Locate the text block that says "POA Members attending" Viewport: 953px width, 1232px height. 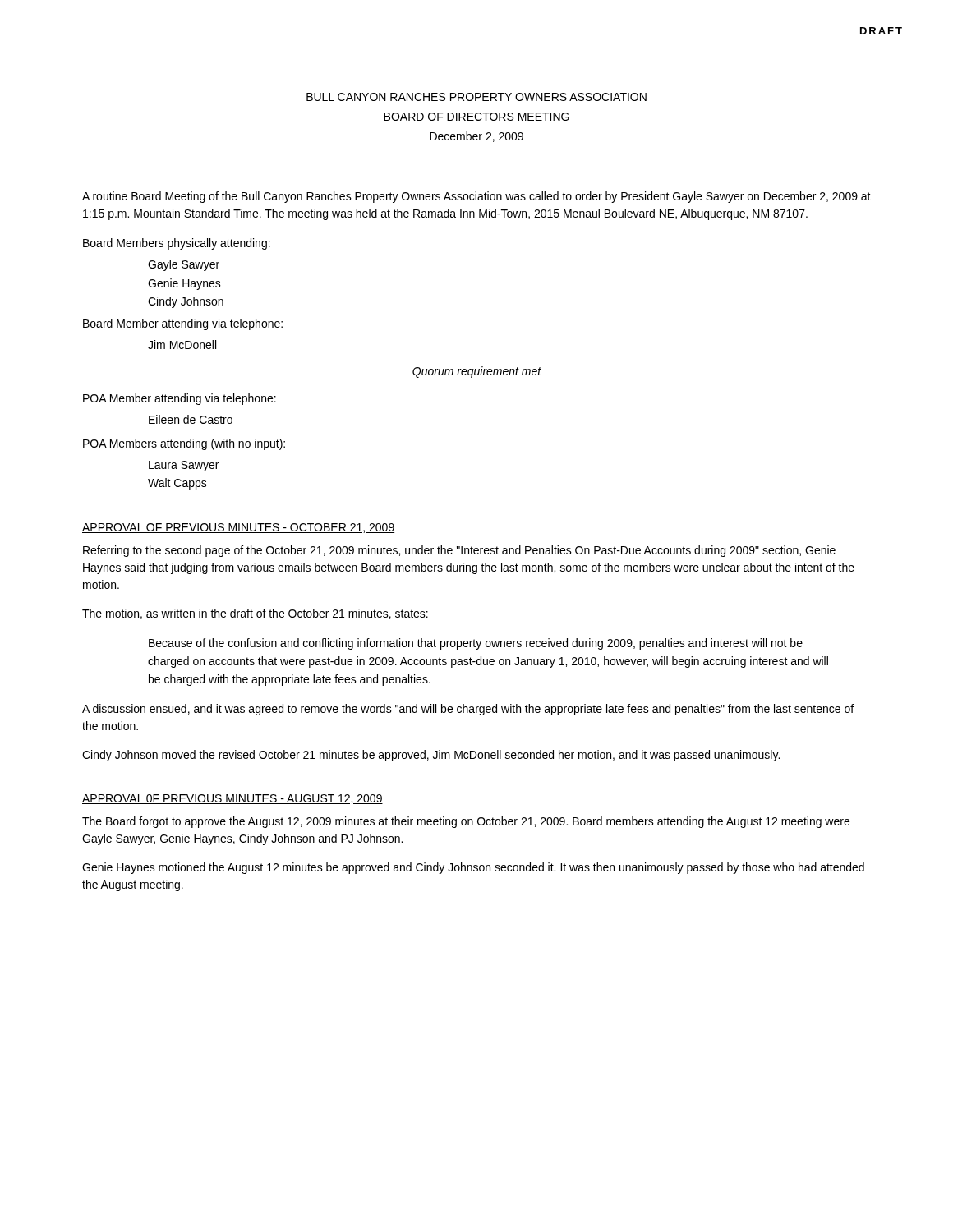point(184,444)
